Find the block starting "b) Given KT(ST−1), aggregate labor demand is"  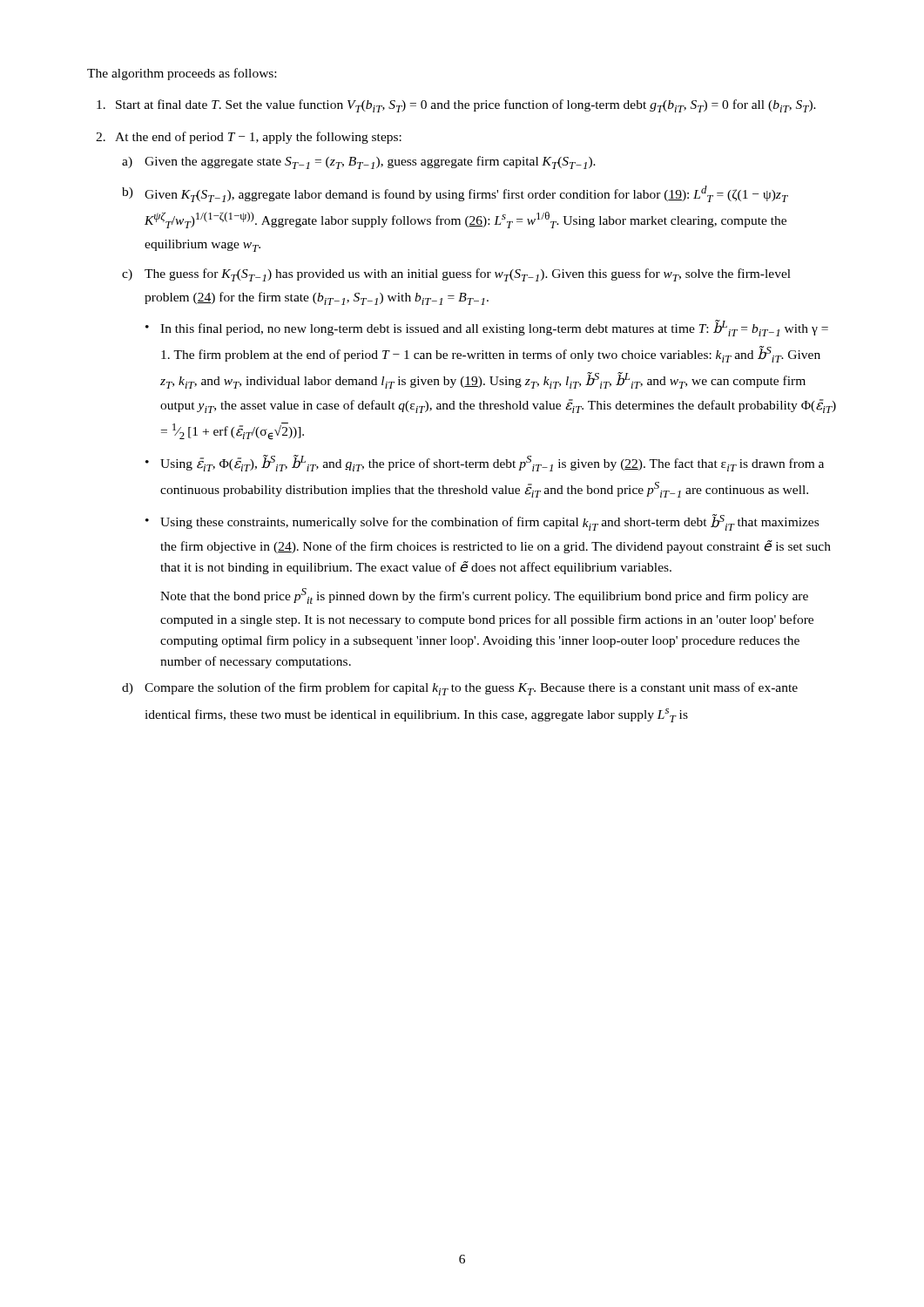(479, 219)
